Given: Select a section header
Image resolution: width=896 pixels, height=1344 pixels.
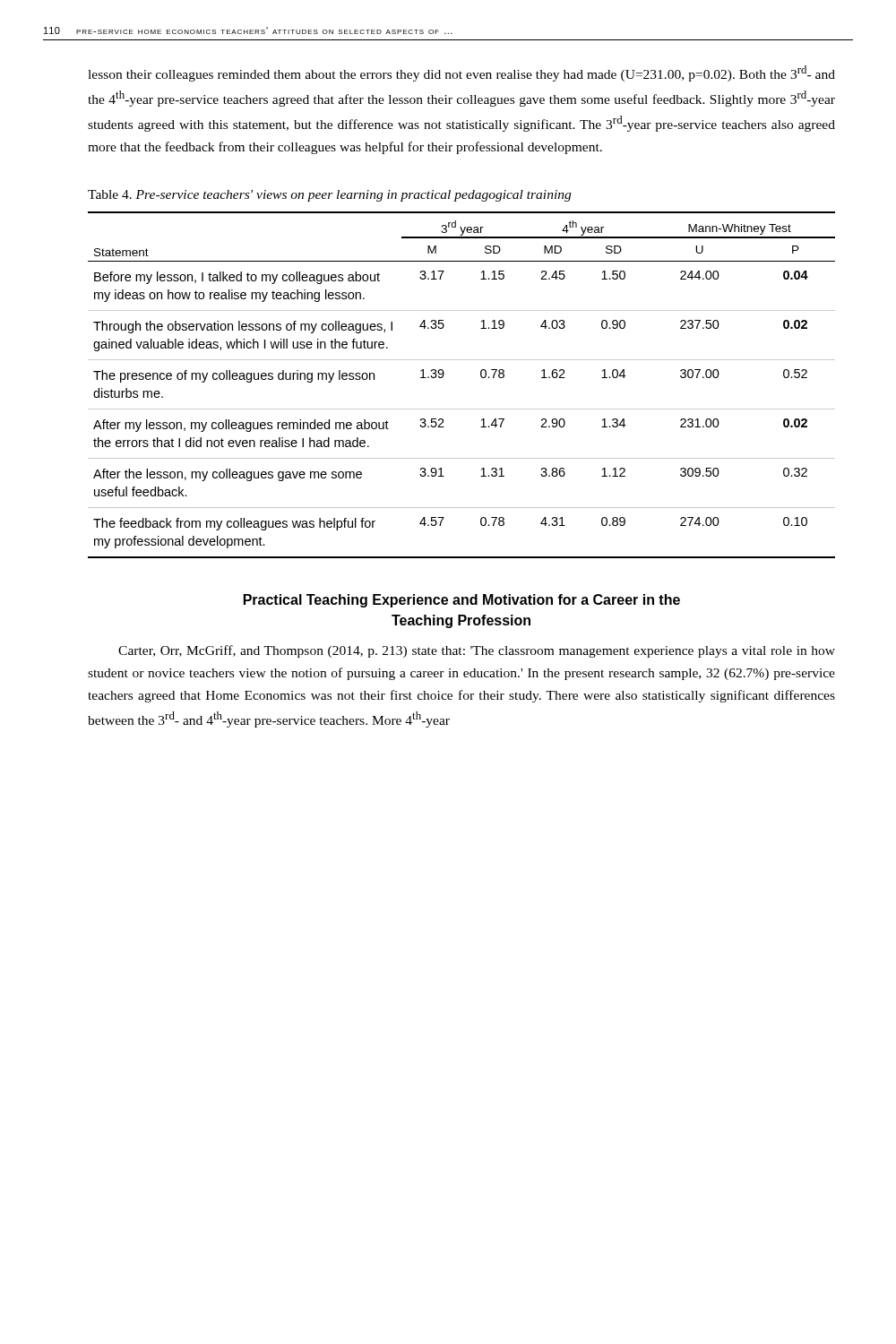Looking at the screenshot, I should pyautogui.click(x=461, y=610).
